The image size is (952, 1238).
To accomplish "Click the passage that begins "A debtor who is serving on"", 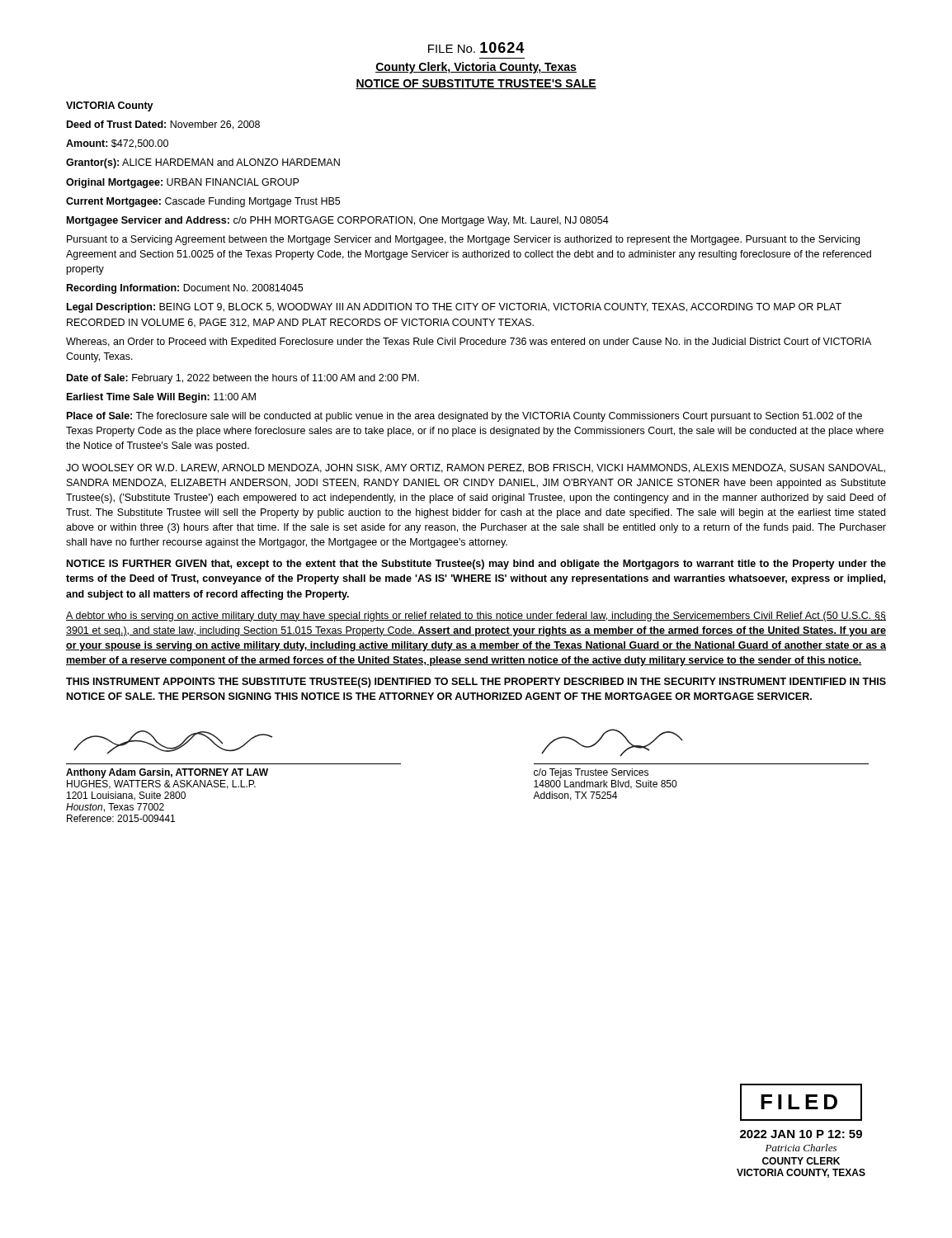I will pos(476,638).
